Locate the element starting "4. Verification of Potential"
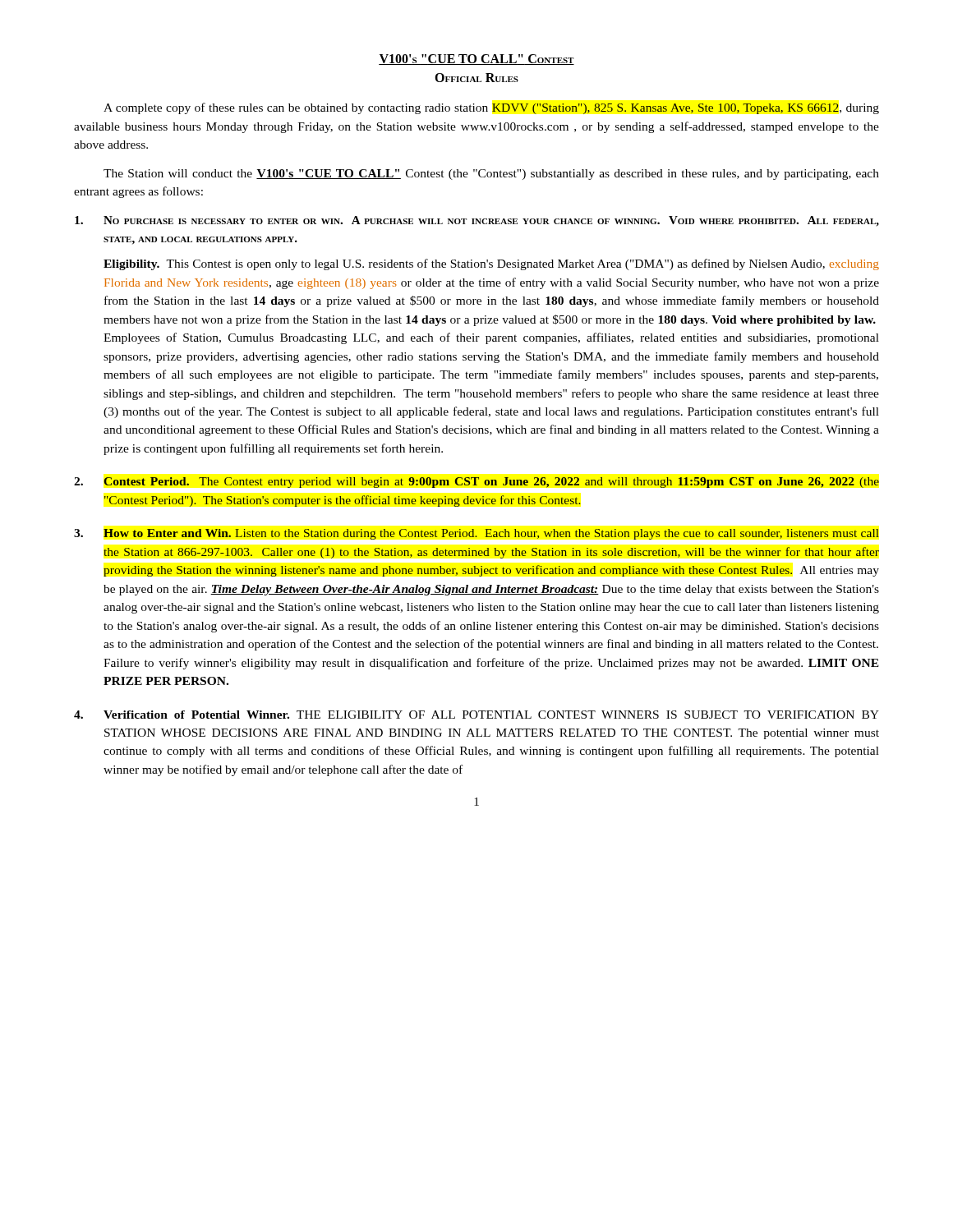 coord(476,745)
